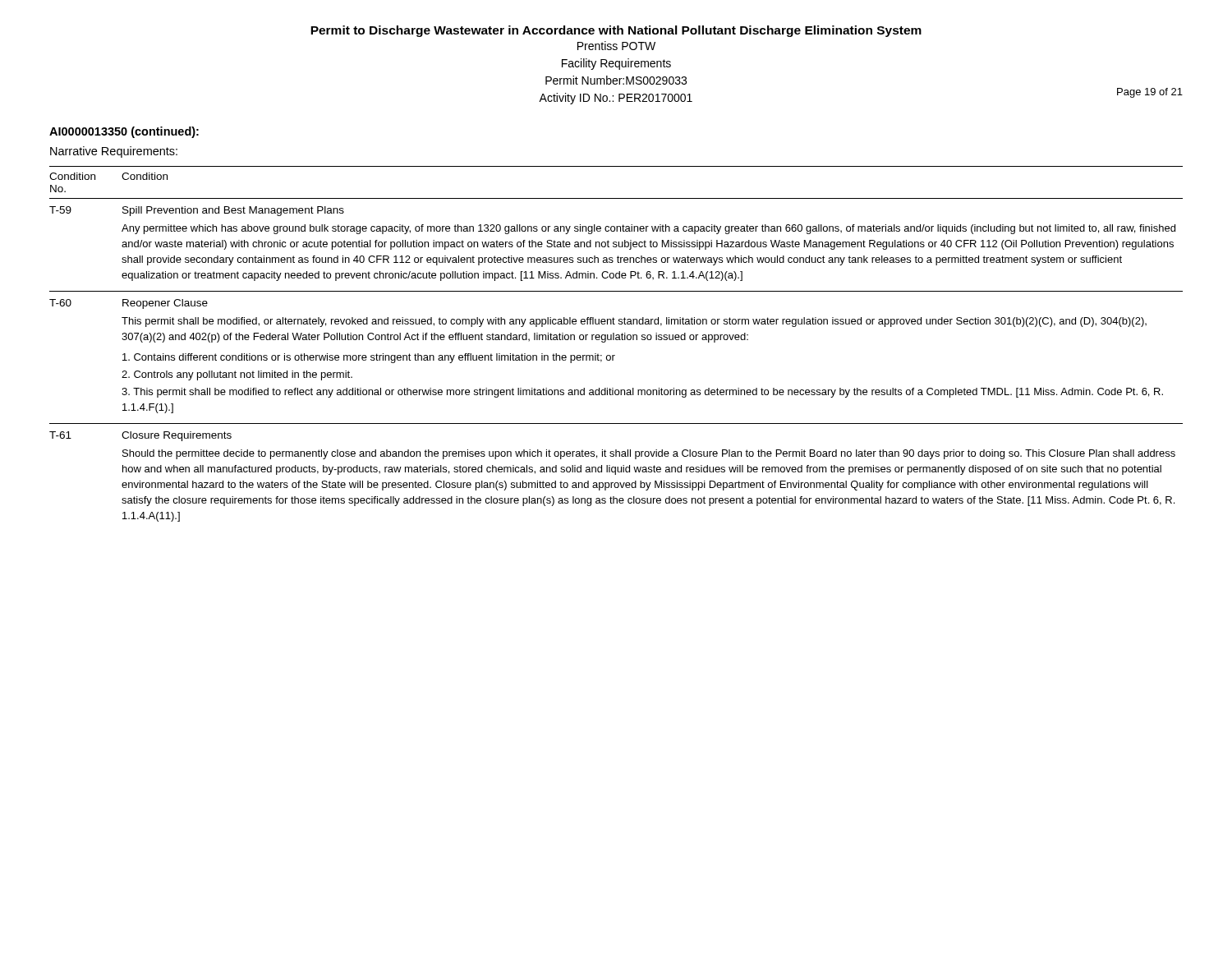Image resolution: width=1232 pixels, height=953 pixels.
Task: Select the text starting "3. This permit shall be modified"
Action: (x=643, y=399)
